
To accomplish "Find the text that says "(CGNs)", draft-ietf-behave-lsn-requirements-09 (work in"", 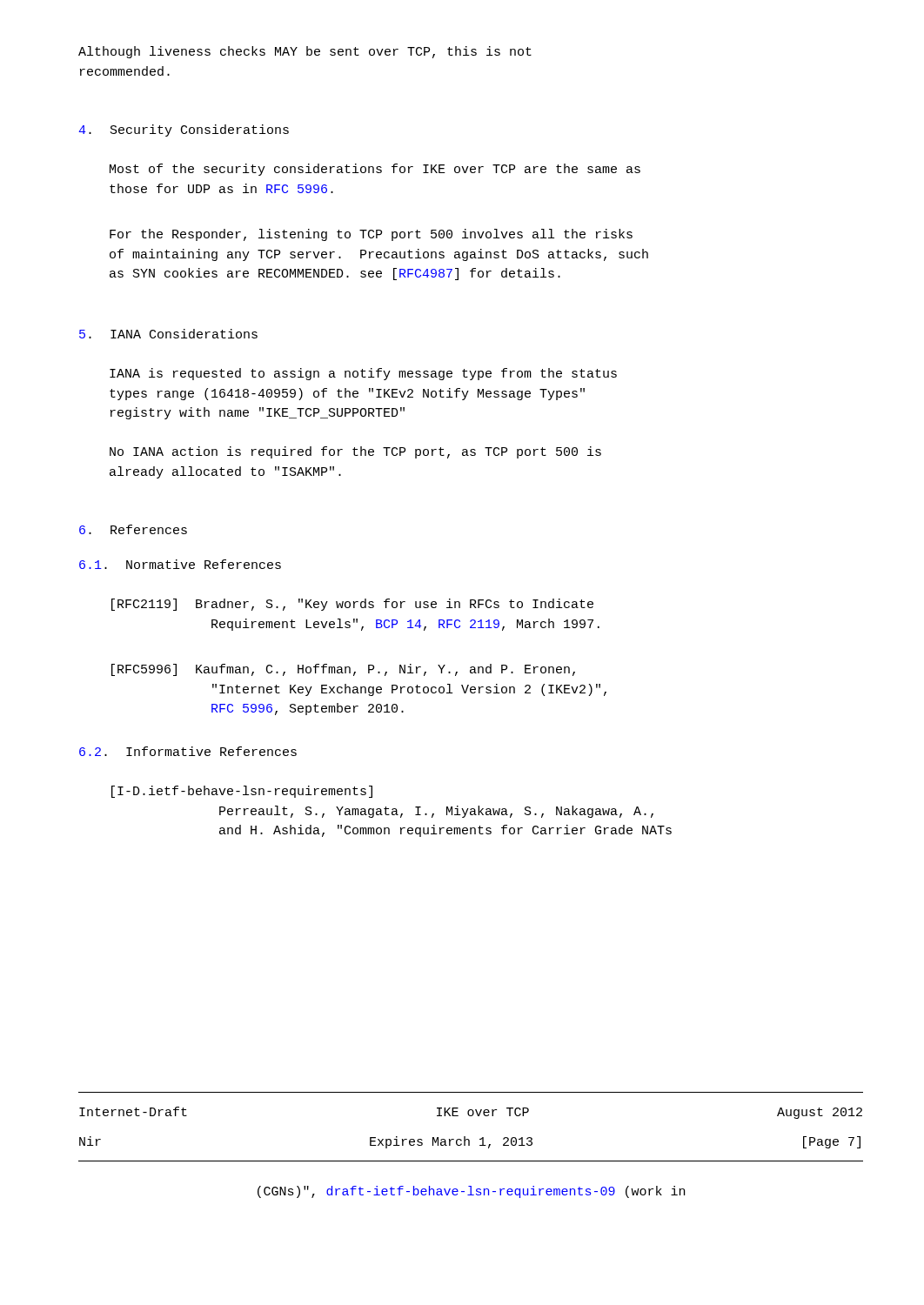I will point(471,1192).
